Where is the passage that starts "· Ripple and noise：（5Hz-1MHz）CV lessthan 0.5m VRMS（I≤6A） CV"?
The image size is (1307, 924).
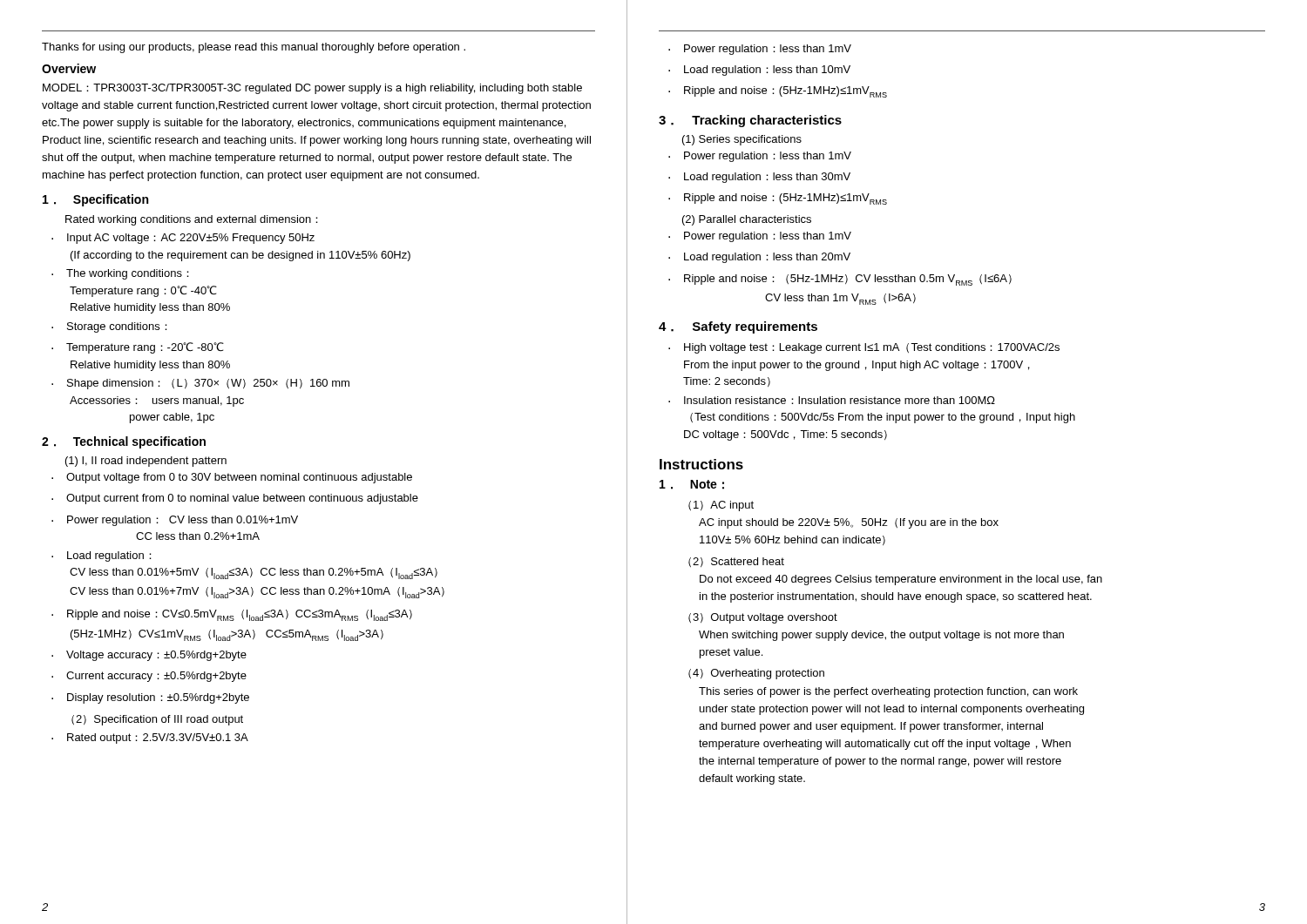[966, 289]
